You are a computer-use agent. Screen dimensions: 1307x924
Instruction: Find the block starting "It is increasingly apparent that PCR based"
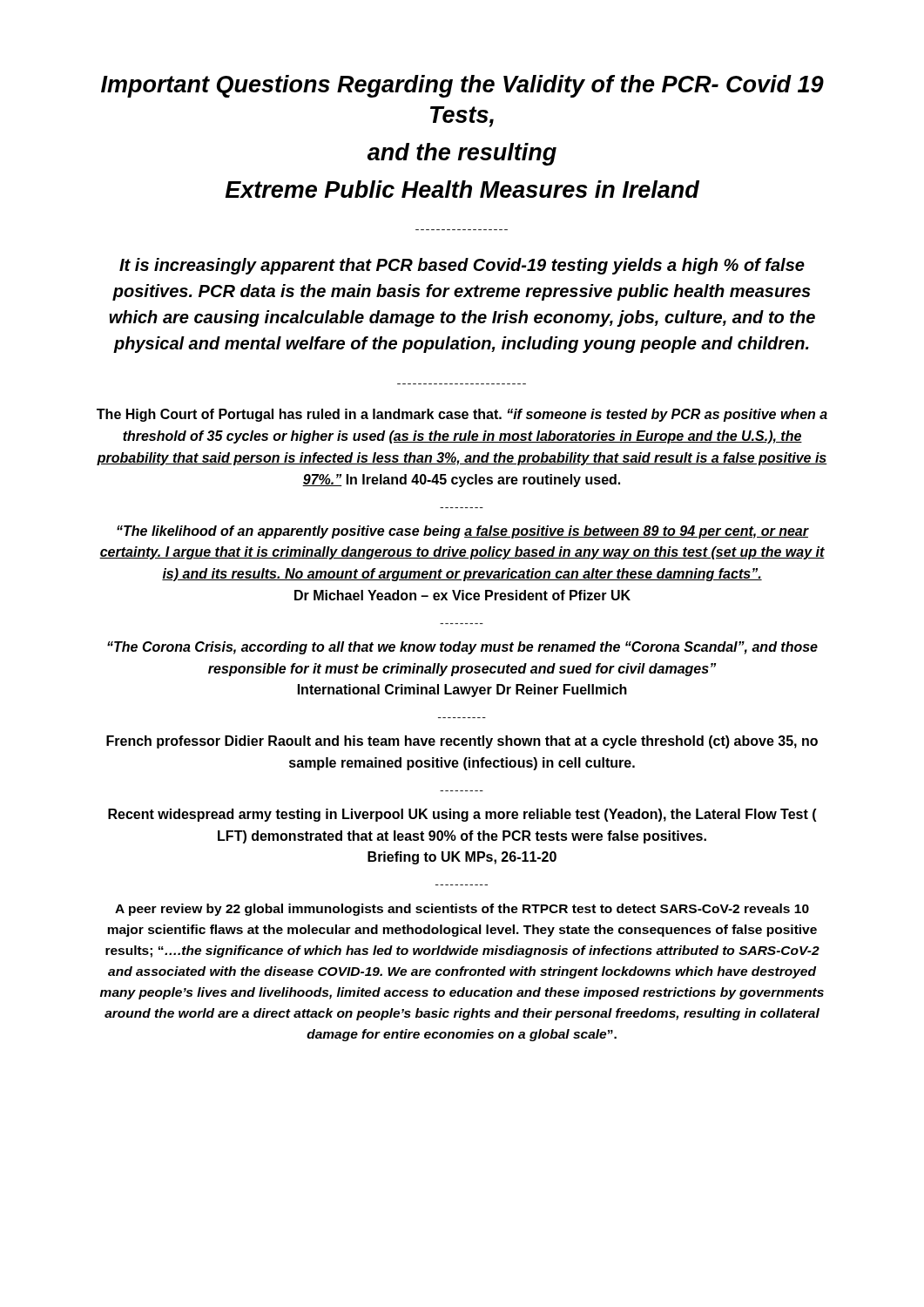462,304
